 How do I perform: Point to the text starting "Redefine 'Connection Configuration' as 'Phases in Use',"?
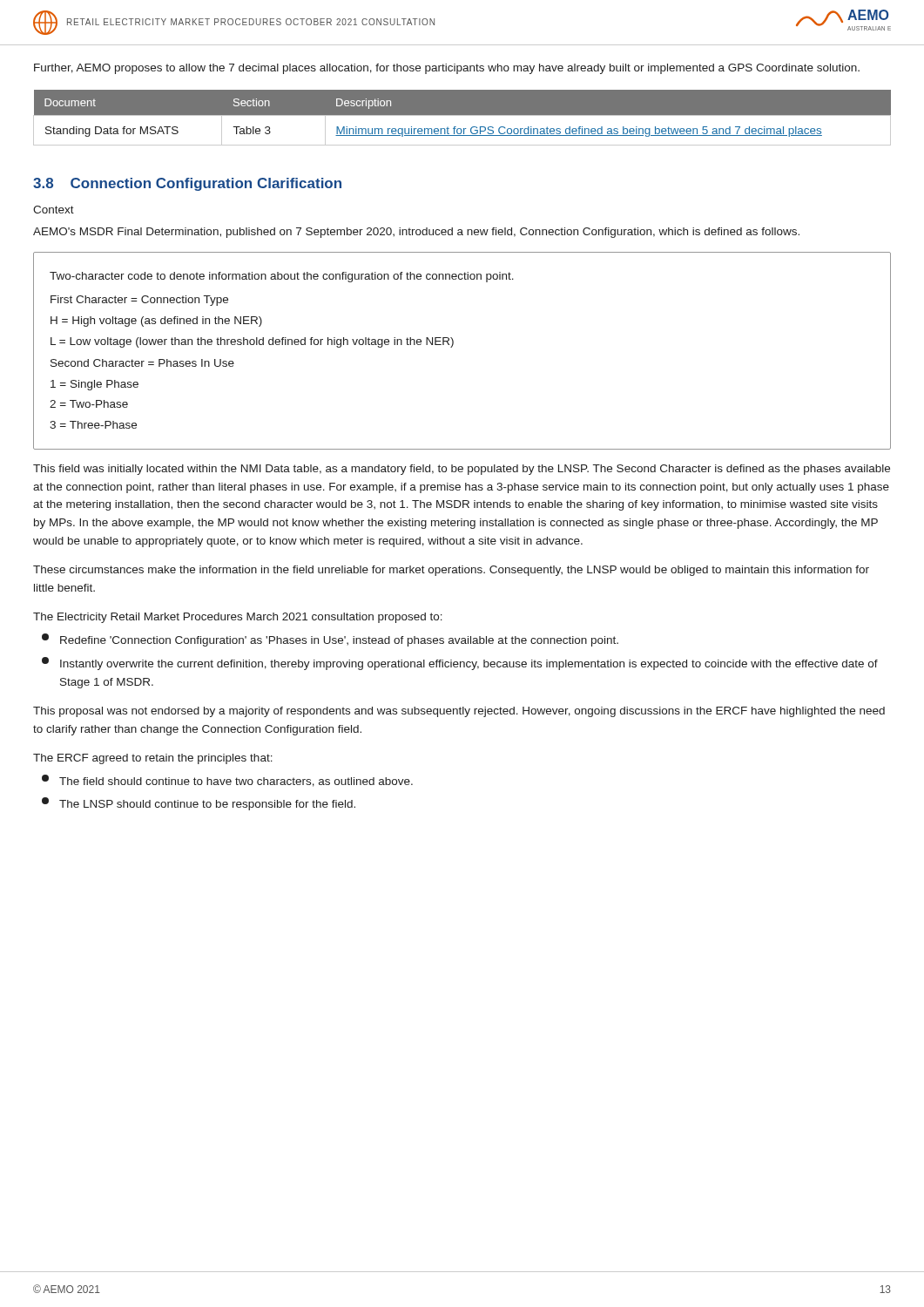tap(330, 641)
